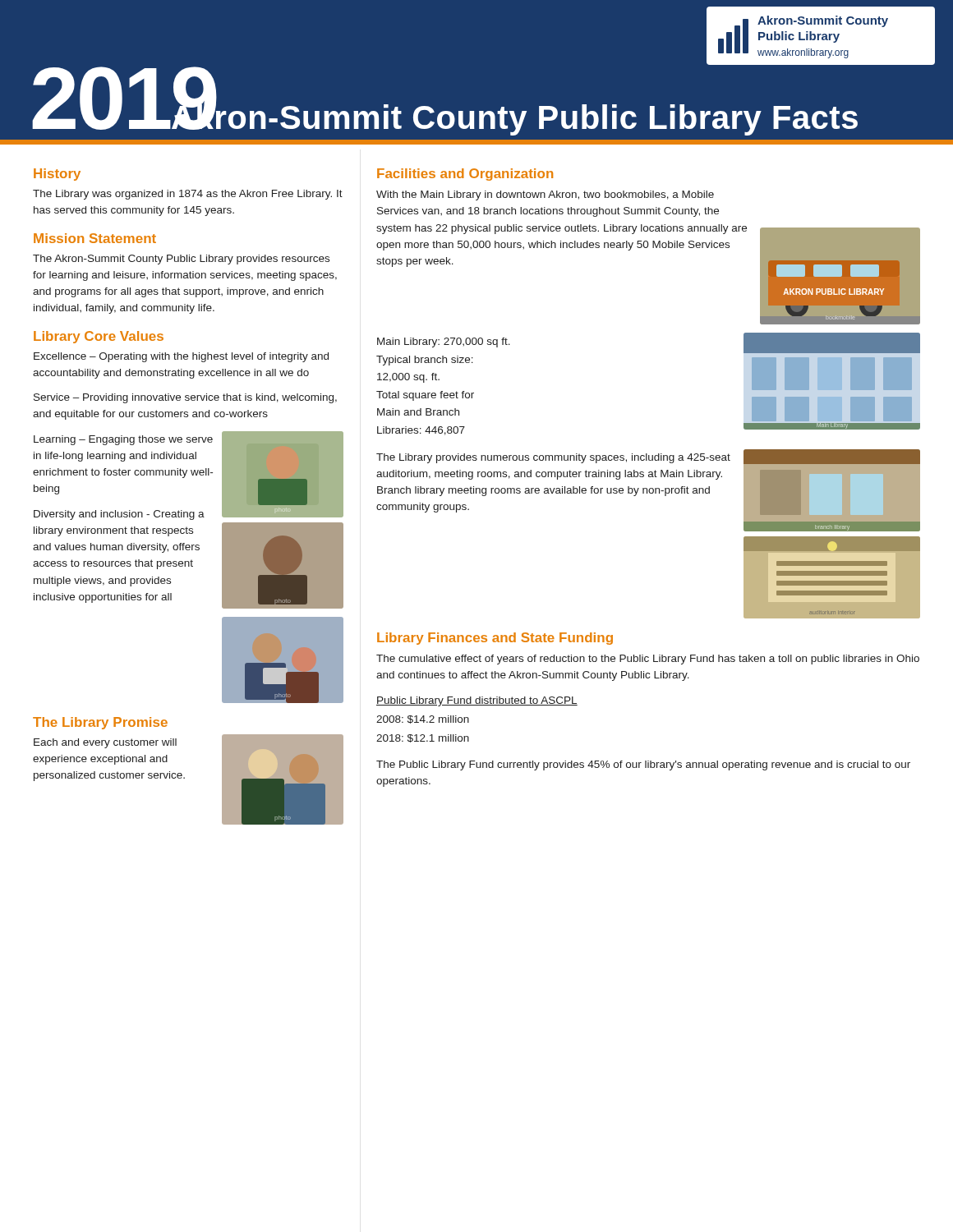Viewport: 953px width, 1232px height.
Task: Find "The Library Promise" on this page
Action: pos(100,722)
